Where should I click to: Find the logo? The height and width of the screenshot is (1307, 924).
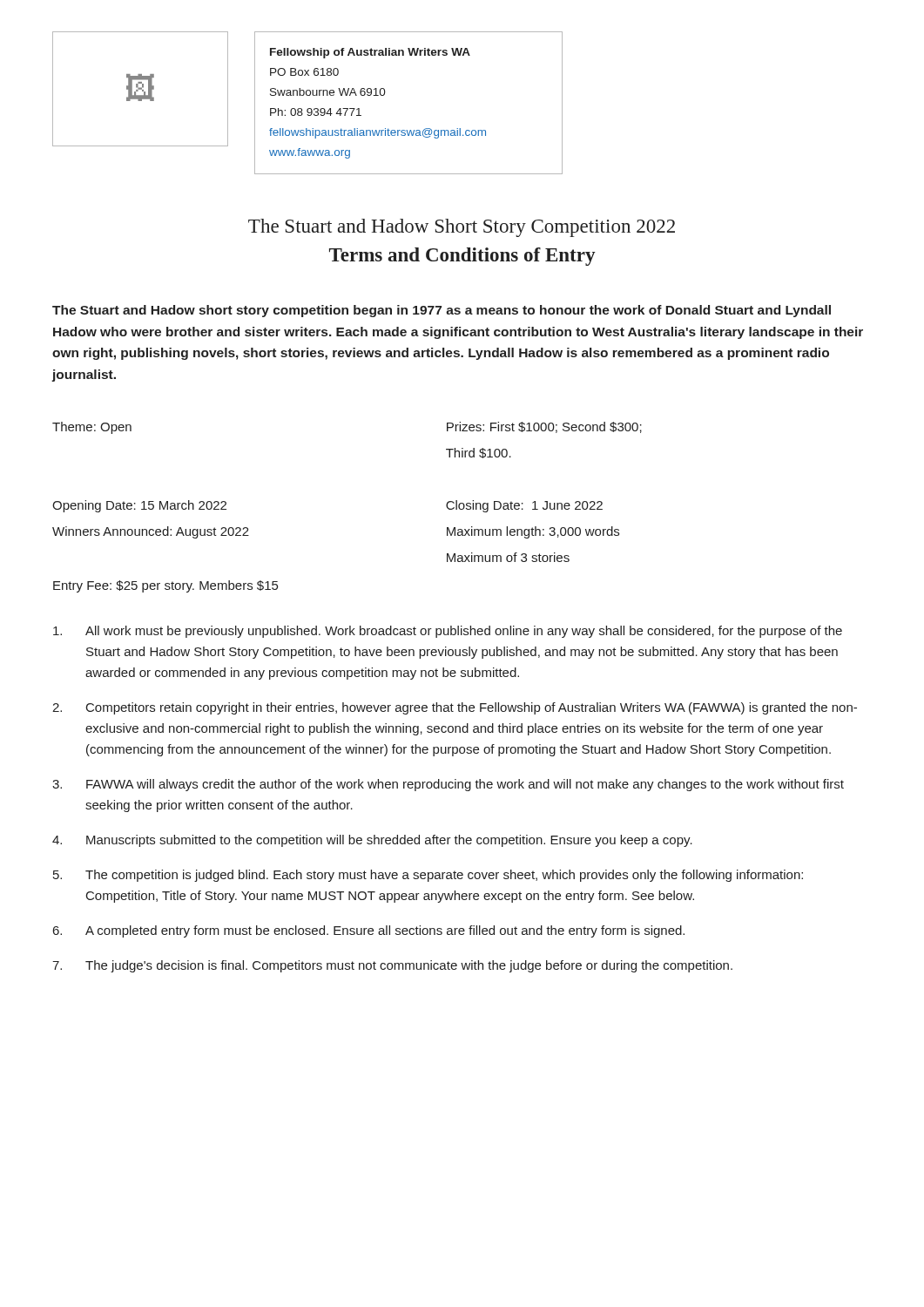tap(140, 89)
